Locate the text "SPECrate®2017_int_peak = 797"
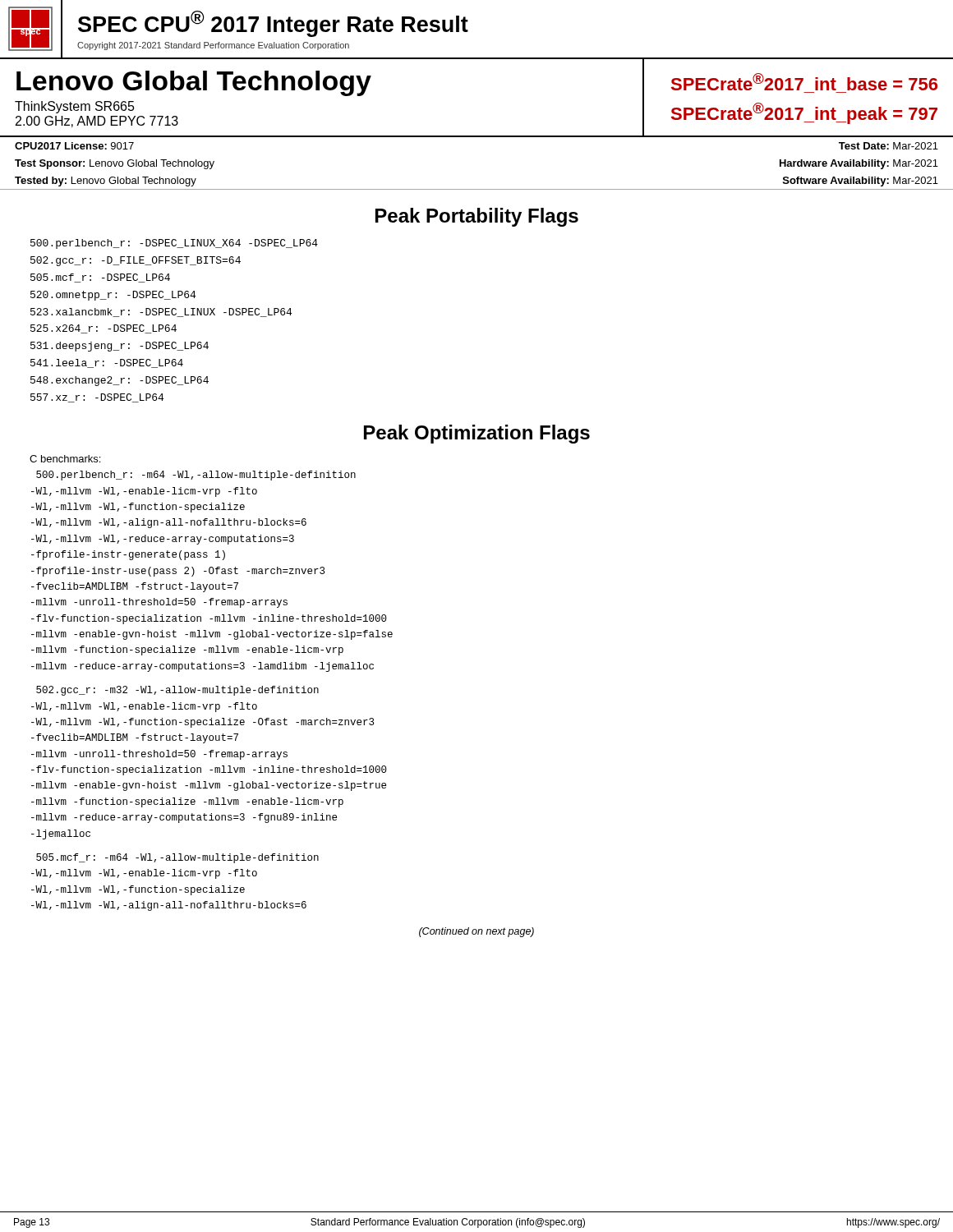The height and width of the screenshot is (1232, 953). click(804, 112)
